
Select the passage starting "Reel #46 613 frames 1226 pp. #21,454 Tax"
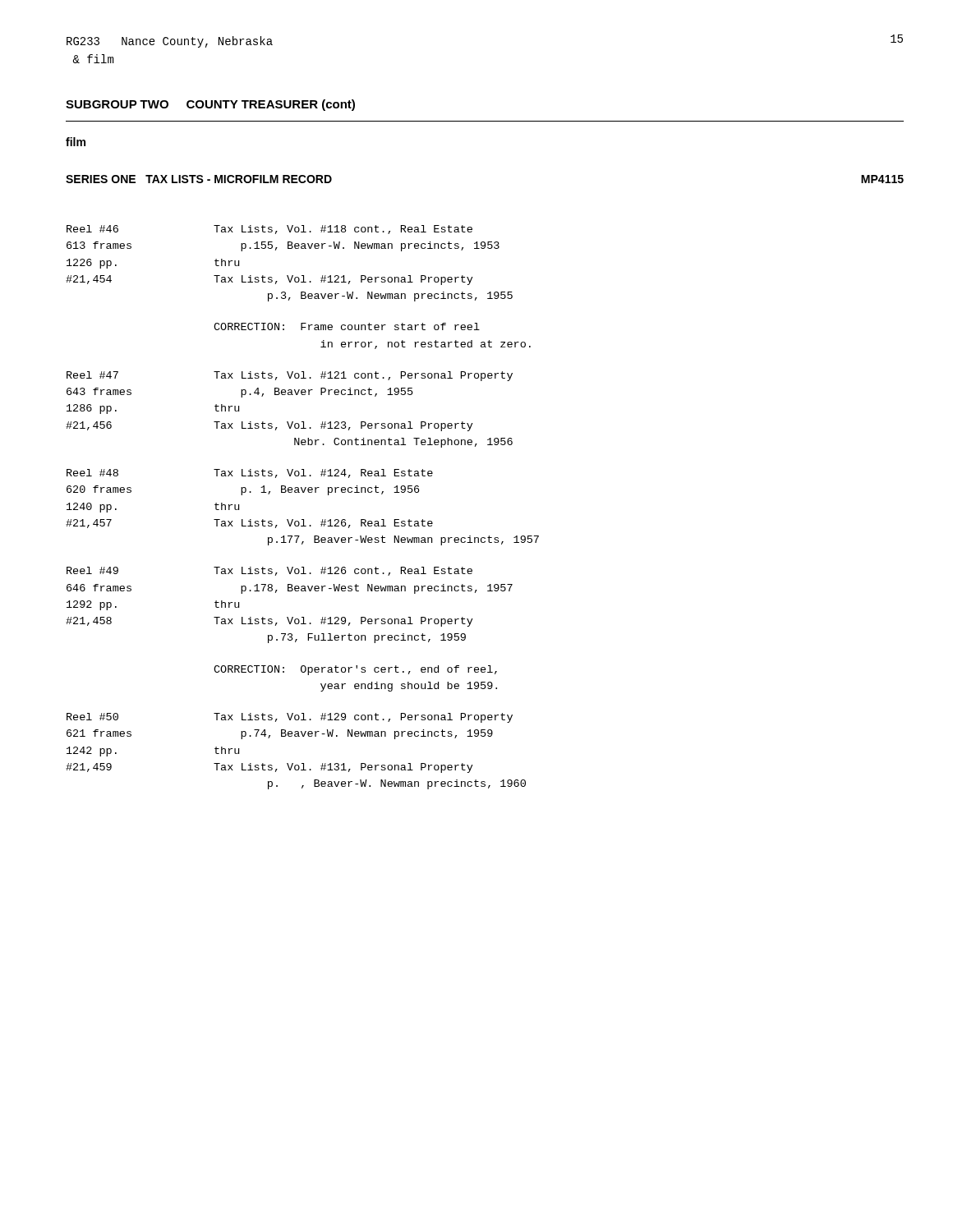(x=269, y=230)
